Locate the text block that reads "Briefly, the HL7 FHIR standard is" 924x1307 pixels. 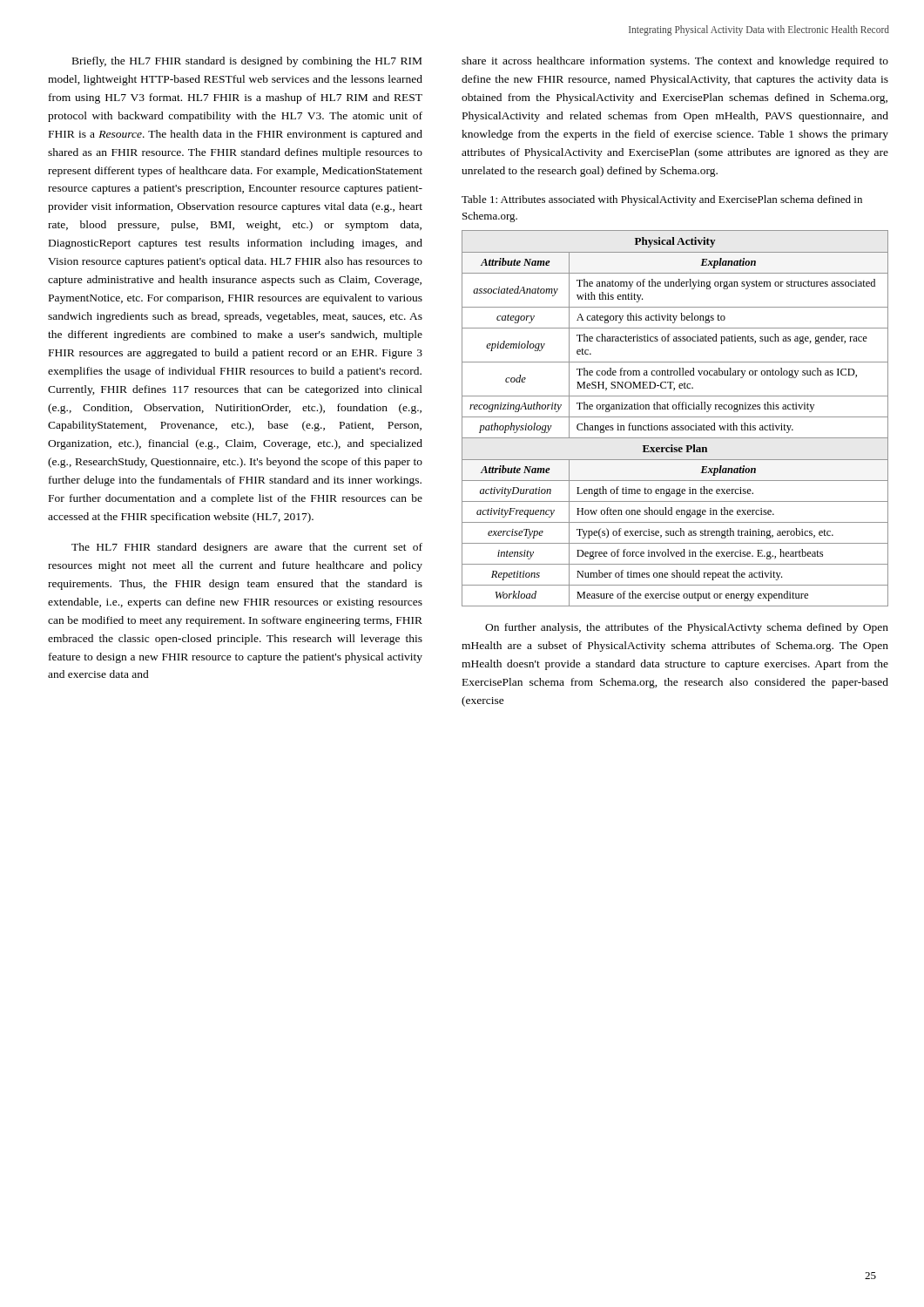coord(235,289)
